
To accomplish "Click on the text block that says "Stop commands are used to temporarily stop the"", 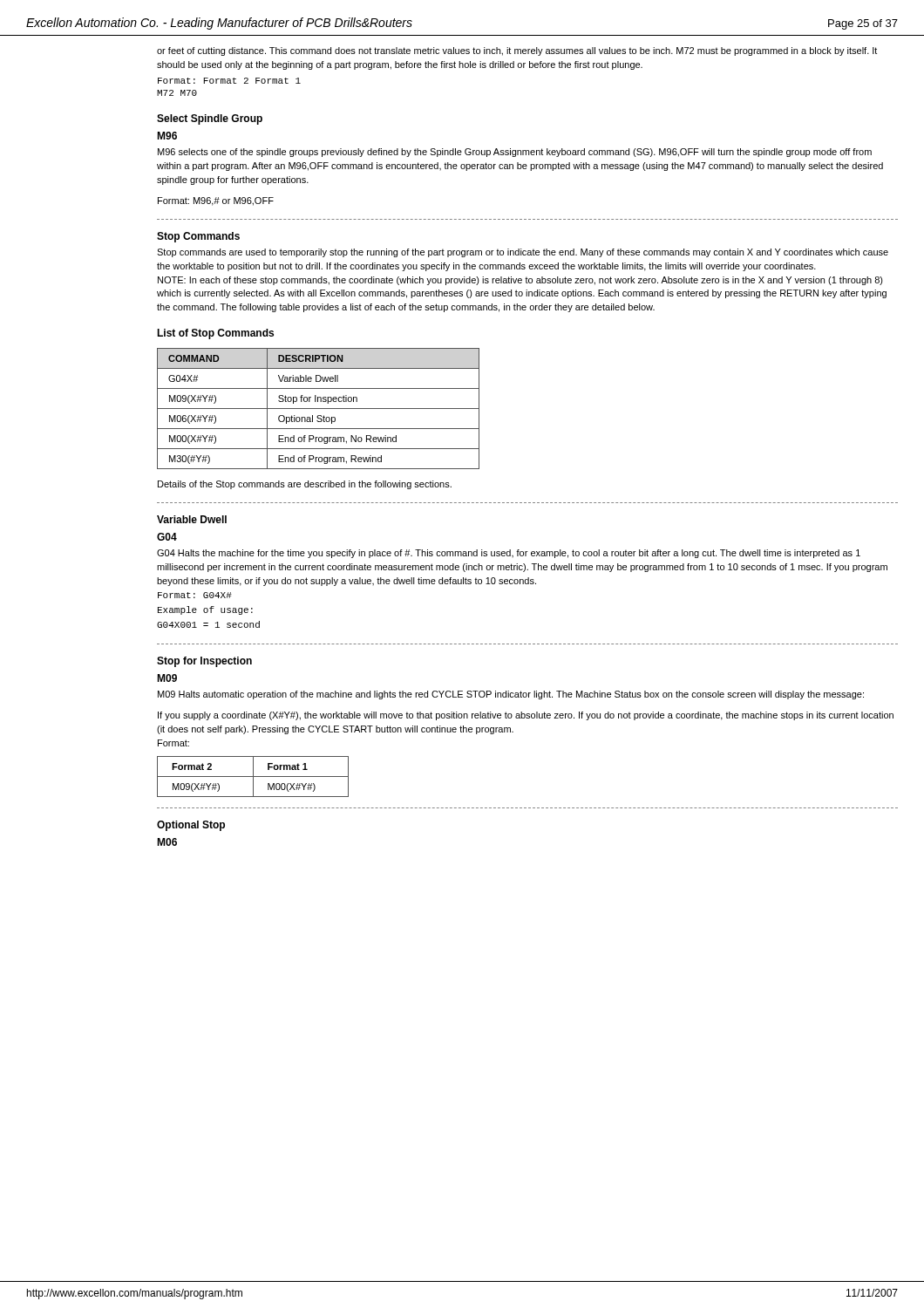I will (523, 279).
